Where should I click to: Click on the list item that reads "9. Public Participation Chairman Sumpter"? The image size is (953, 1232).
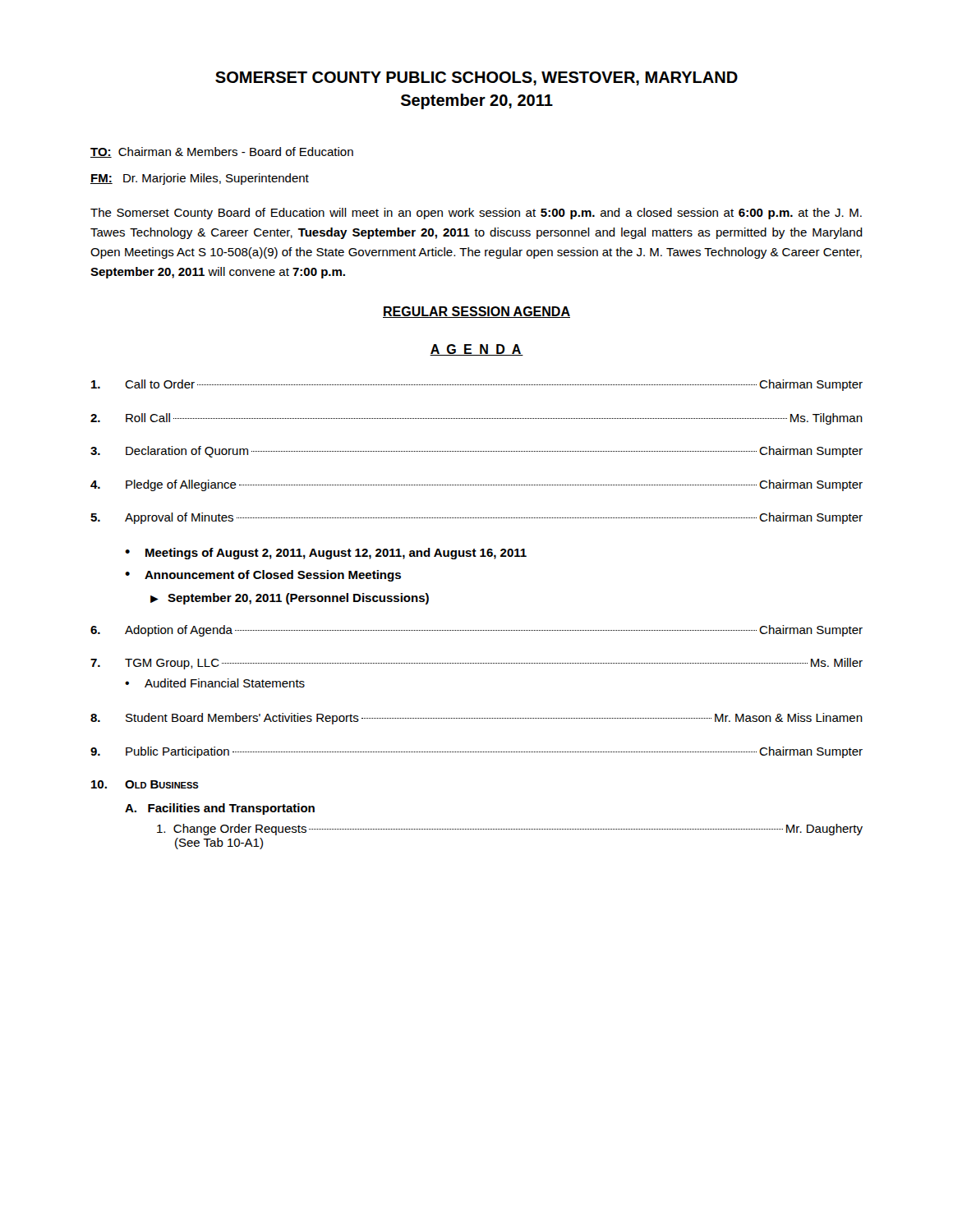click(x=476, y=752)
